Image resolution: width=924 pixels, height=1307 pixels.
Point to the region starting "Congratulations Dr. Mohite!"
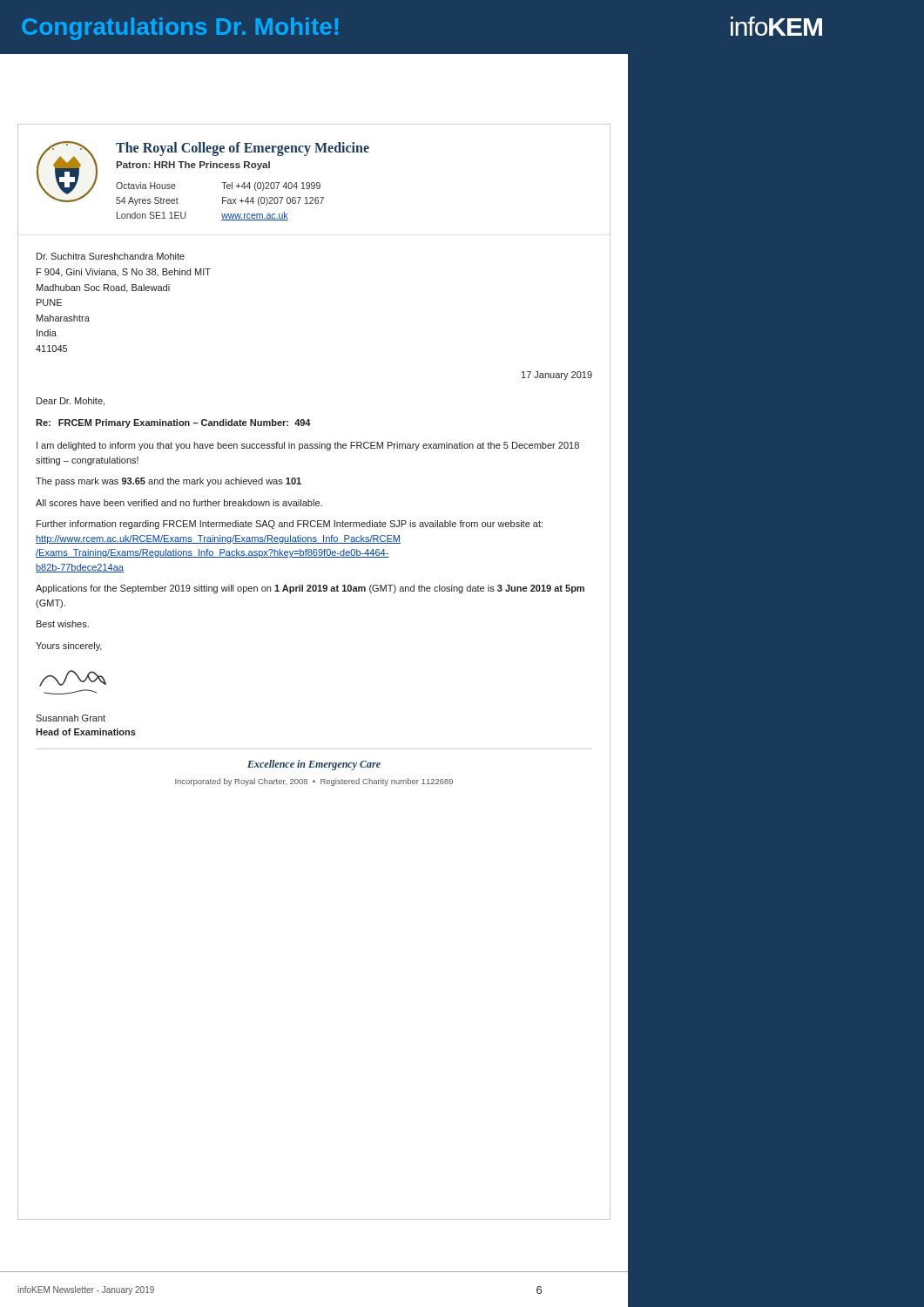pos(181,27)
